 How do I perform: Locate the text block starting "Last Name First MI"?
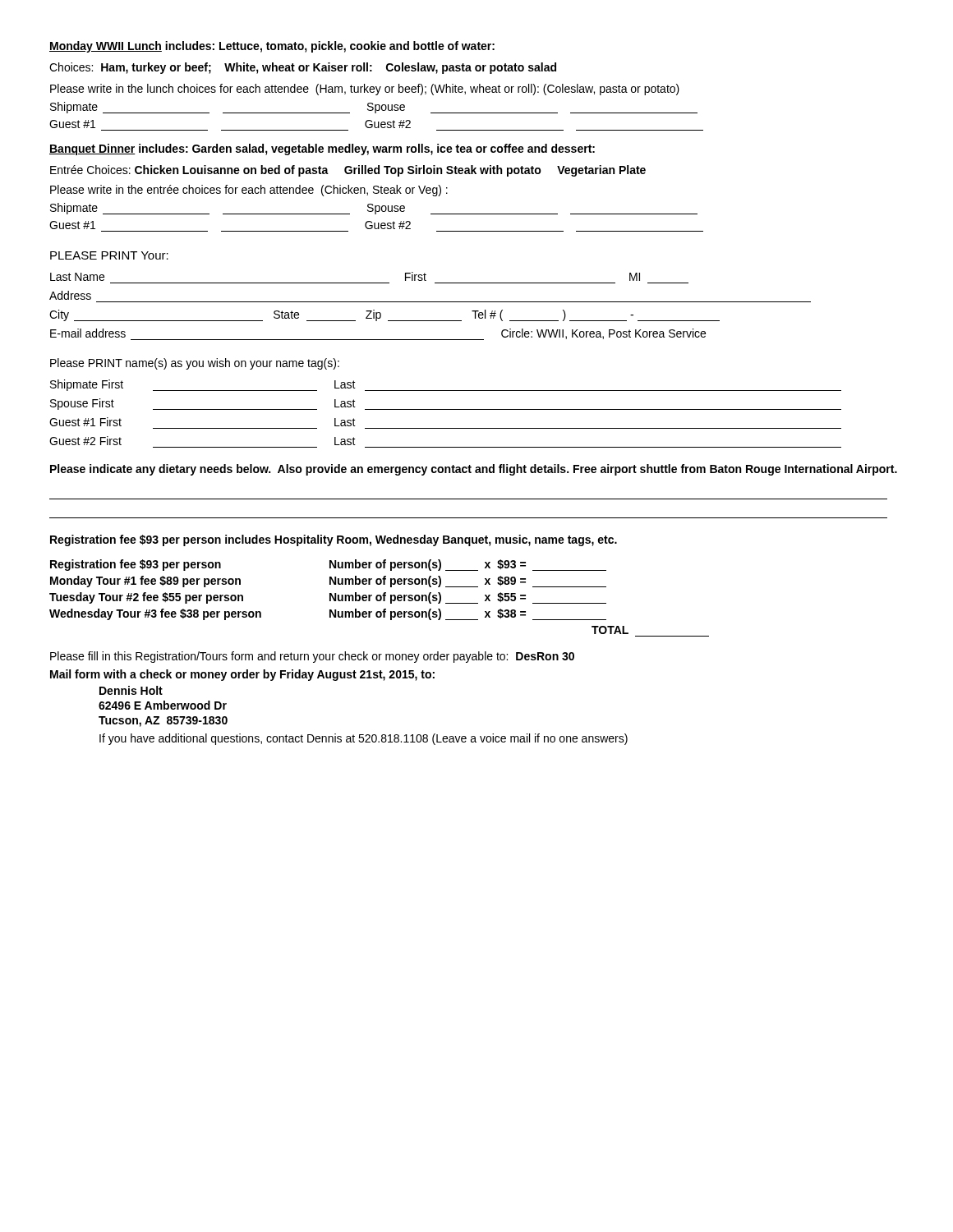click(x=369, y=277)
